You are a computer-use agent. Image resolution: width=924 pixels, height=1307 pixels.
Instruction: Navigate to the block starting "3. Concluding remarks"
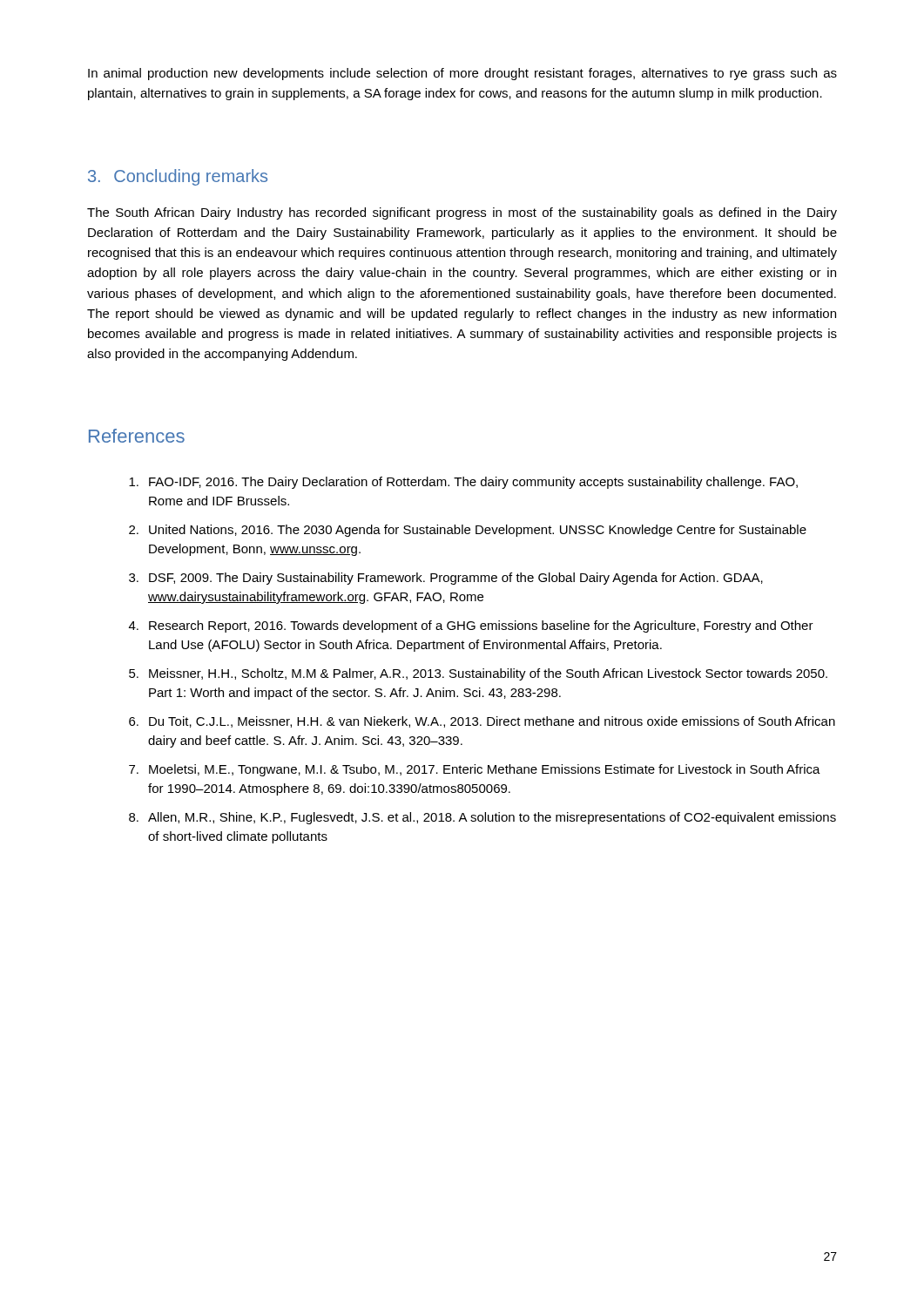tap(178, 176)
